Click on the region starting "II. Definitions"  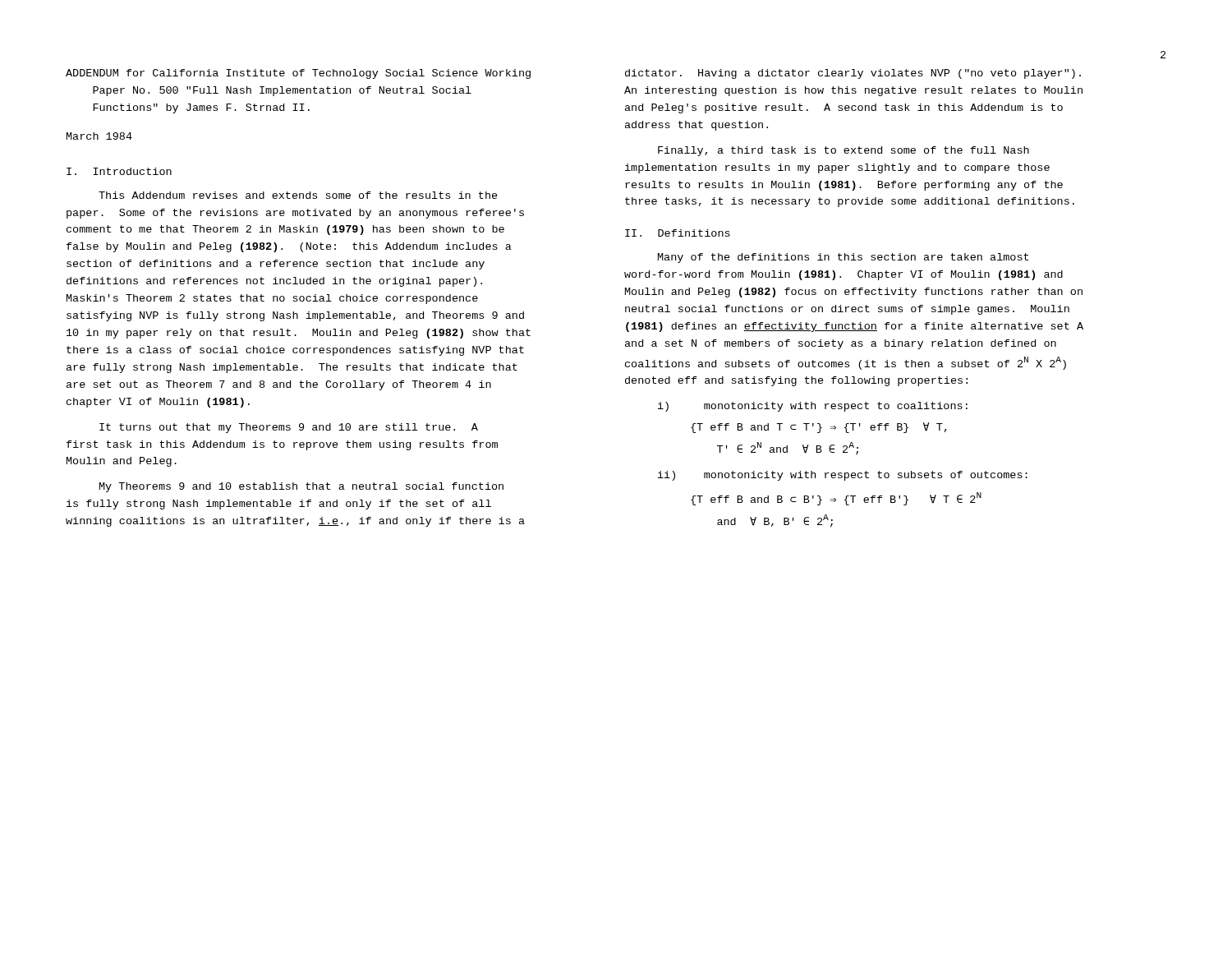pos(677,234)
